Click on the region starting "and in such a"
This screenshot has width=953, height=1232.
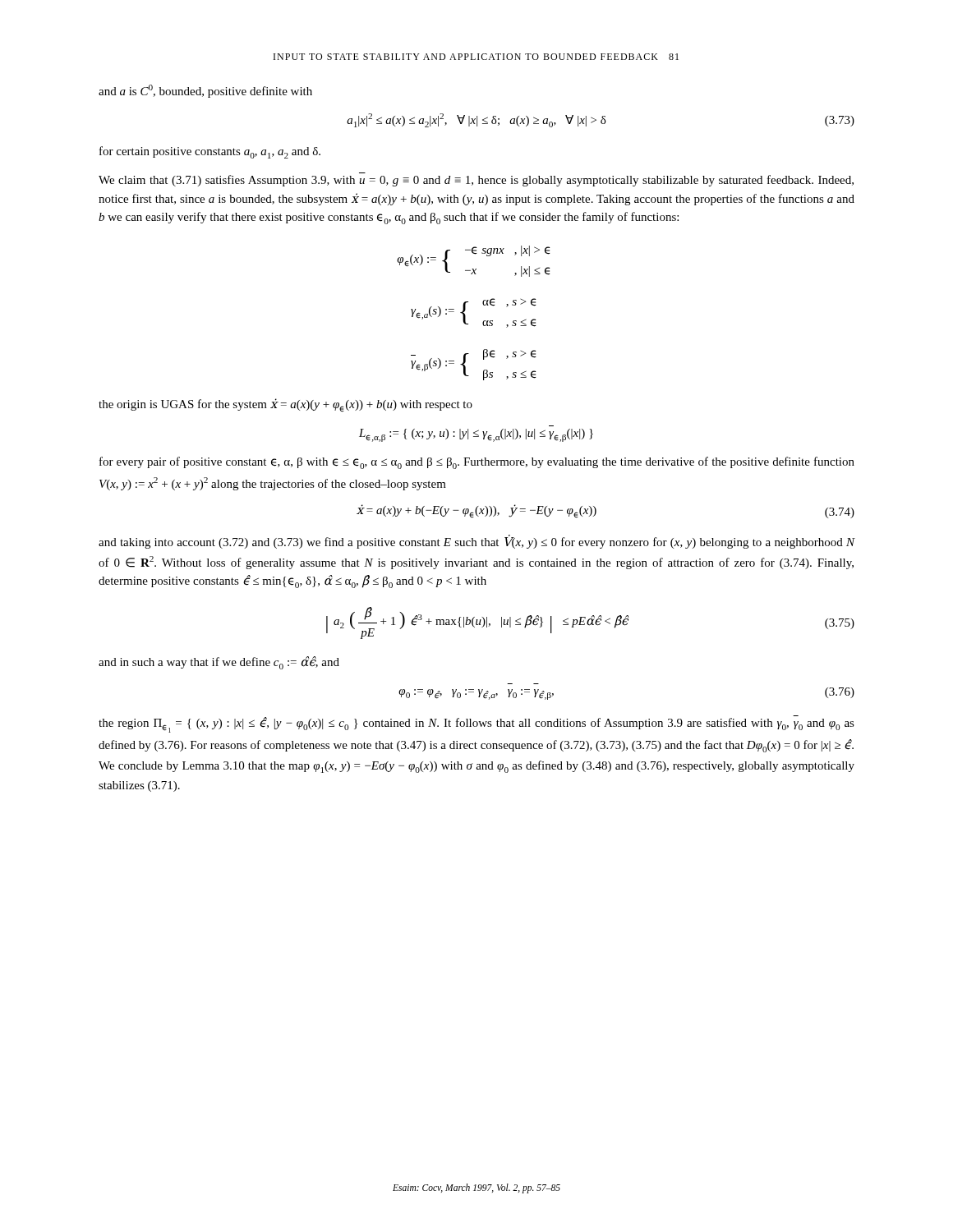[x=219, y=663]
